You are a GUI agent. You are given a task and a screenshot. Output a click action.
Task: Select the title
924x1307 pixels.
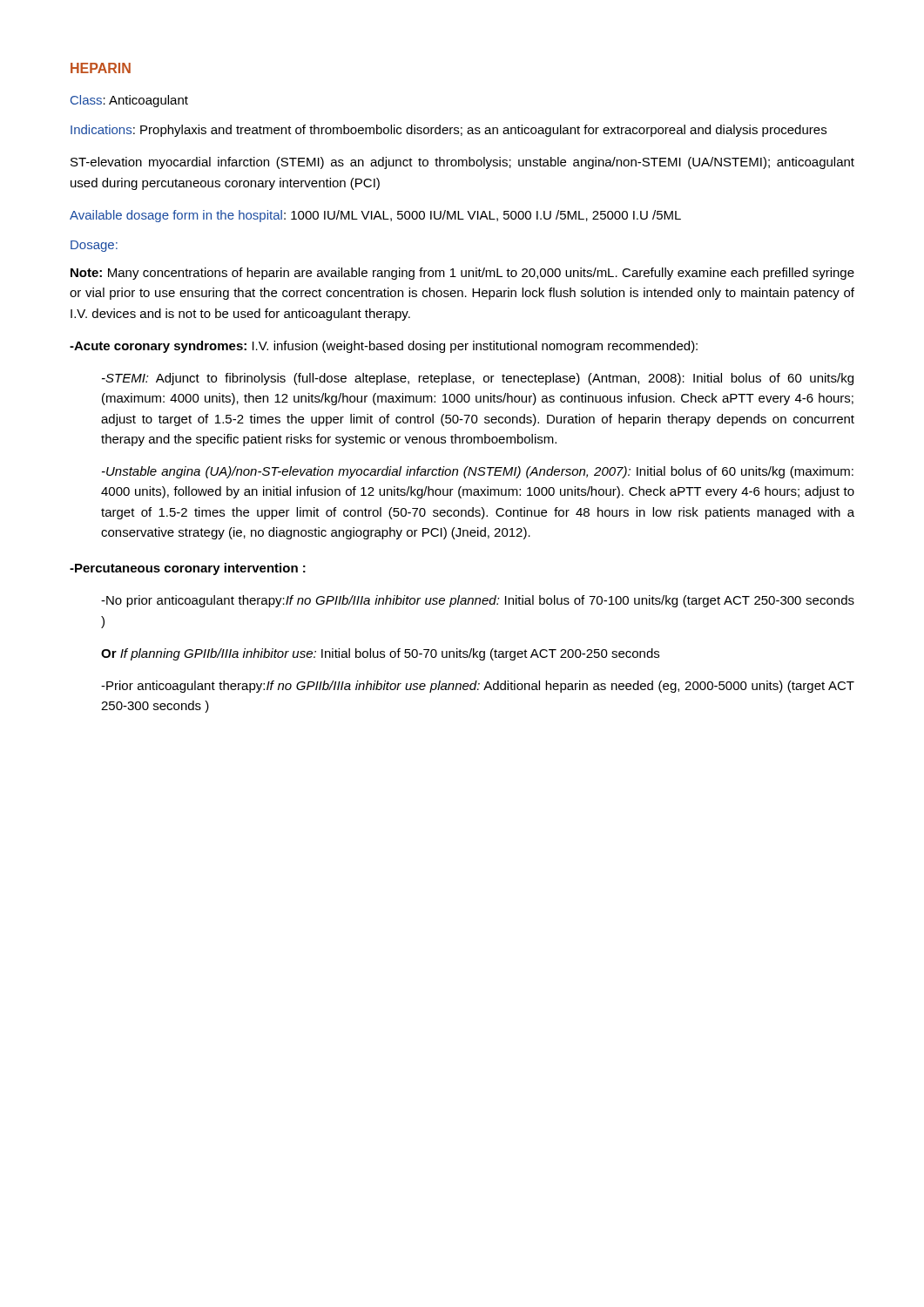[101, 68]
